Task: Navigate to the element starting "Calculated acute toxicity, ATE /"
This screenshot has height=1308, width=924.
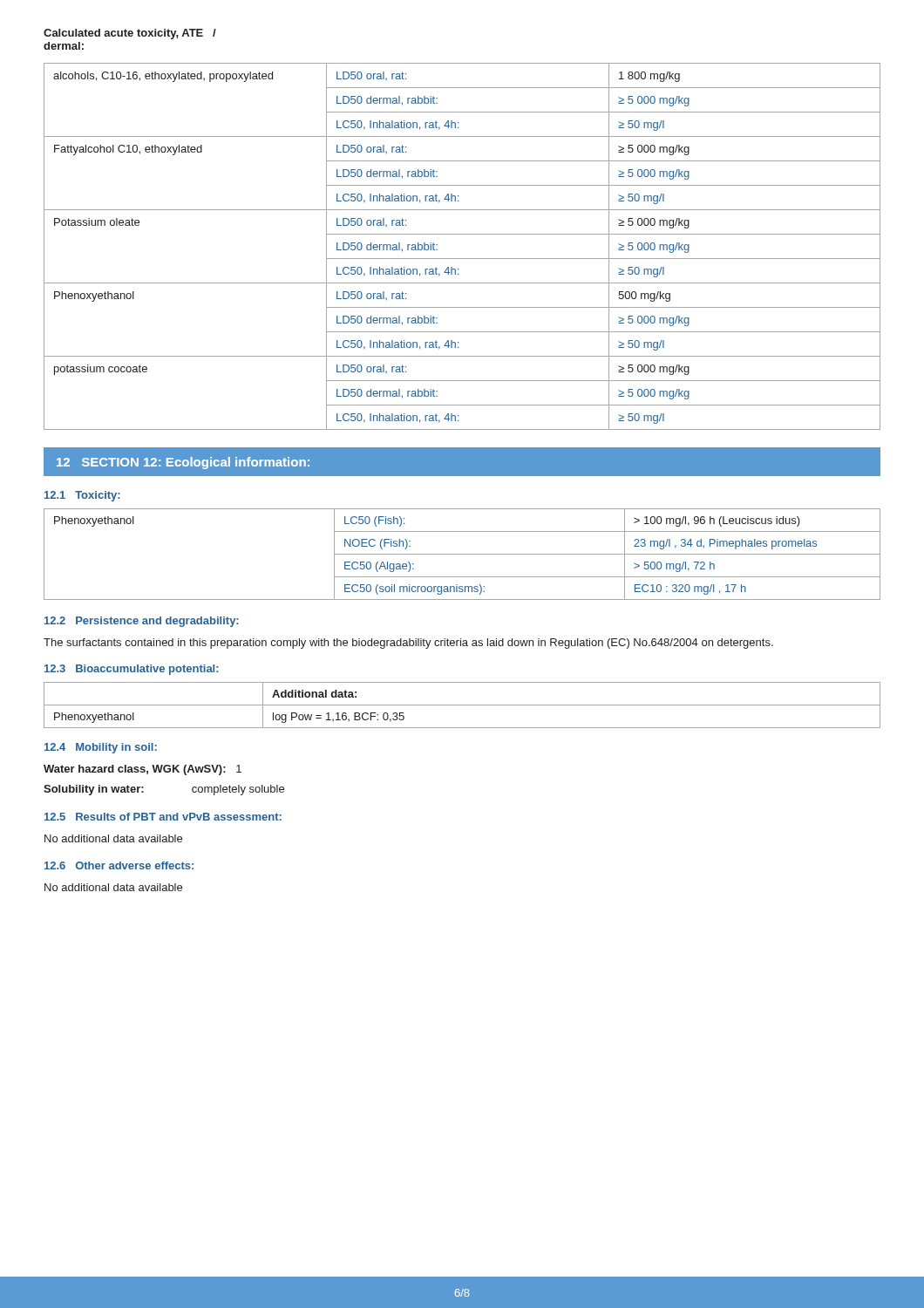Action: pos(130,39)
